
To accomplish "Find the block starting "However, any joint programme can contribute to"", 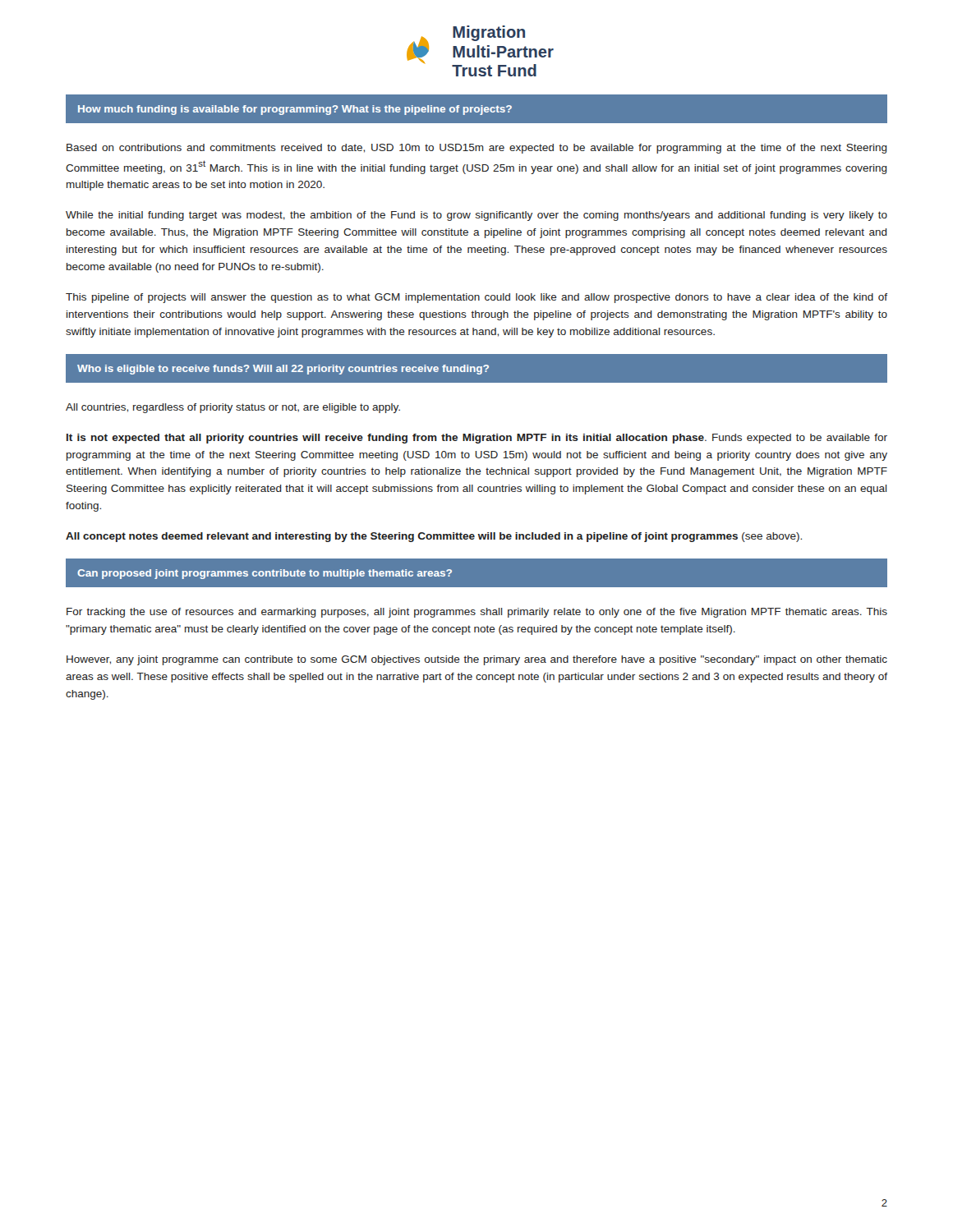I will coord(476,676).
